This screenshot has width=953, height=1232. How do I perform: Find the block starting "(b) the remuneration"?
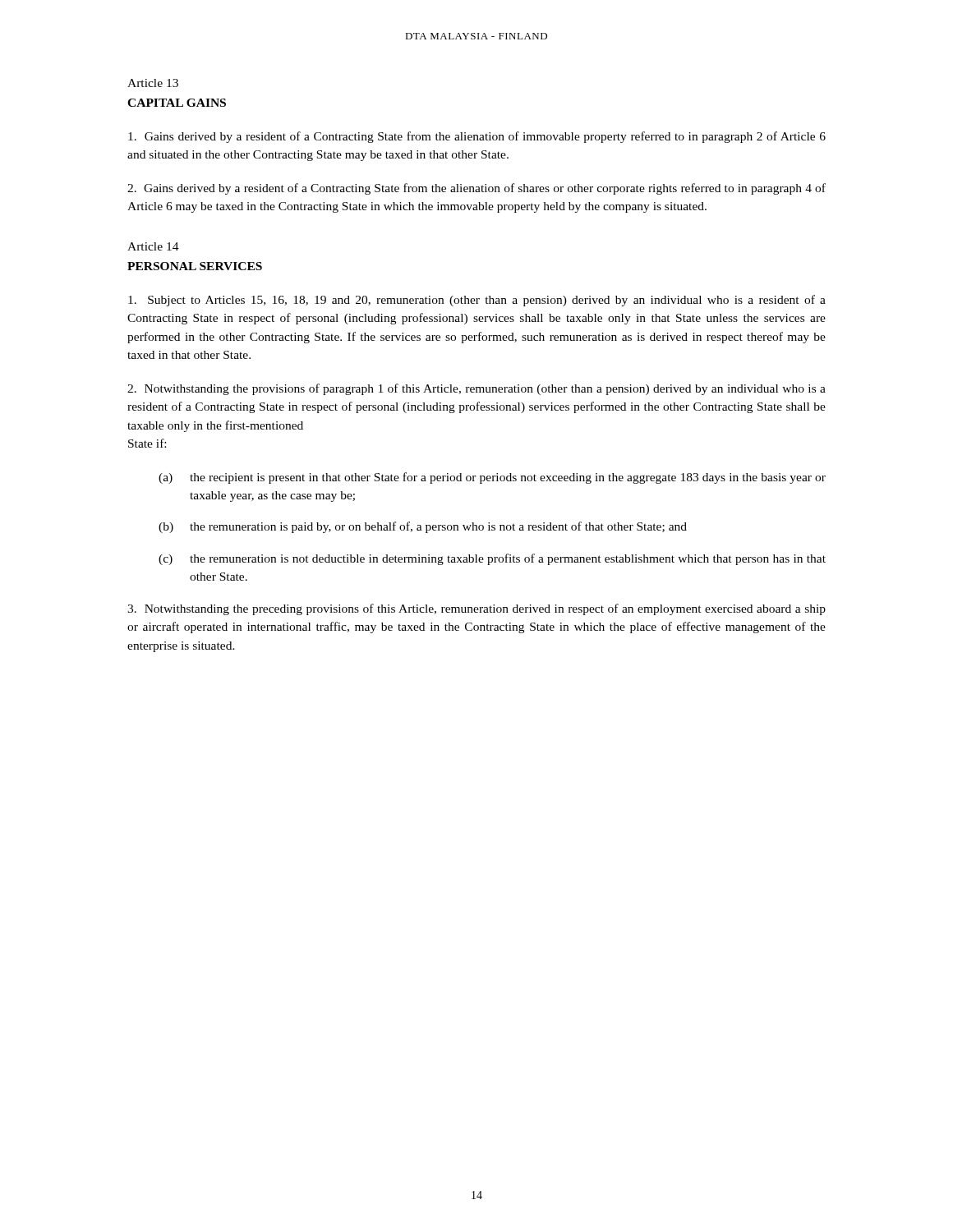tap(492, 527)
